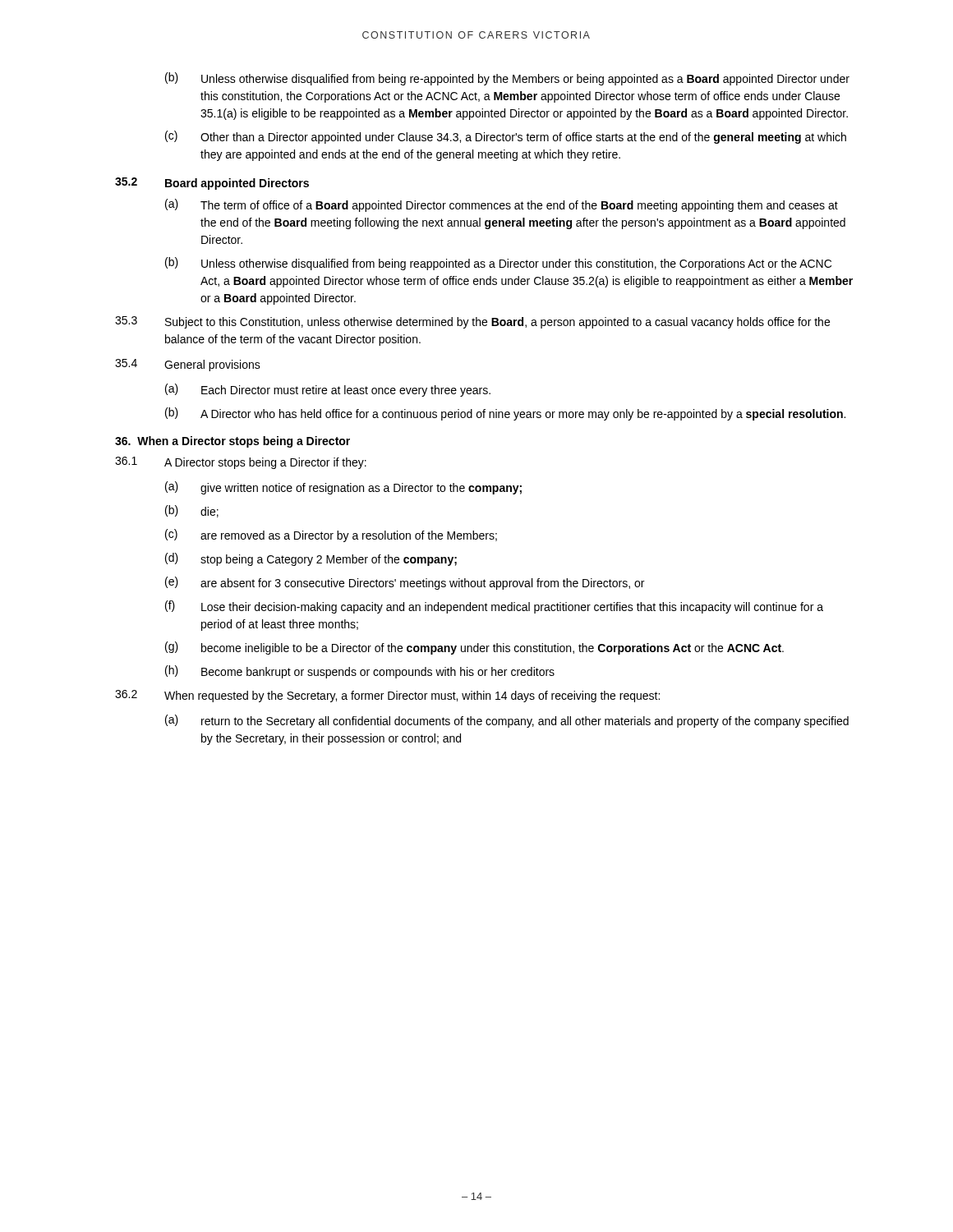The image size is (953, 1232).
Task: Point to the region starting "(b) A Director who has held office"
Action: [x=509, y=414]
